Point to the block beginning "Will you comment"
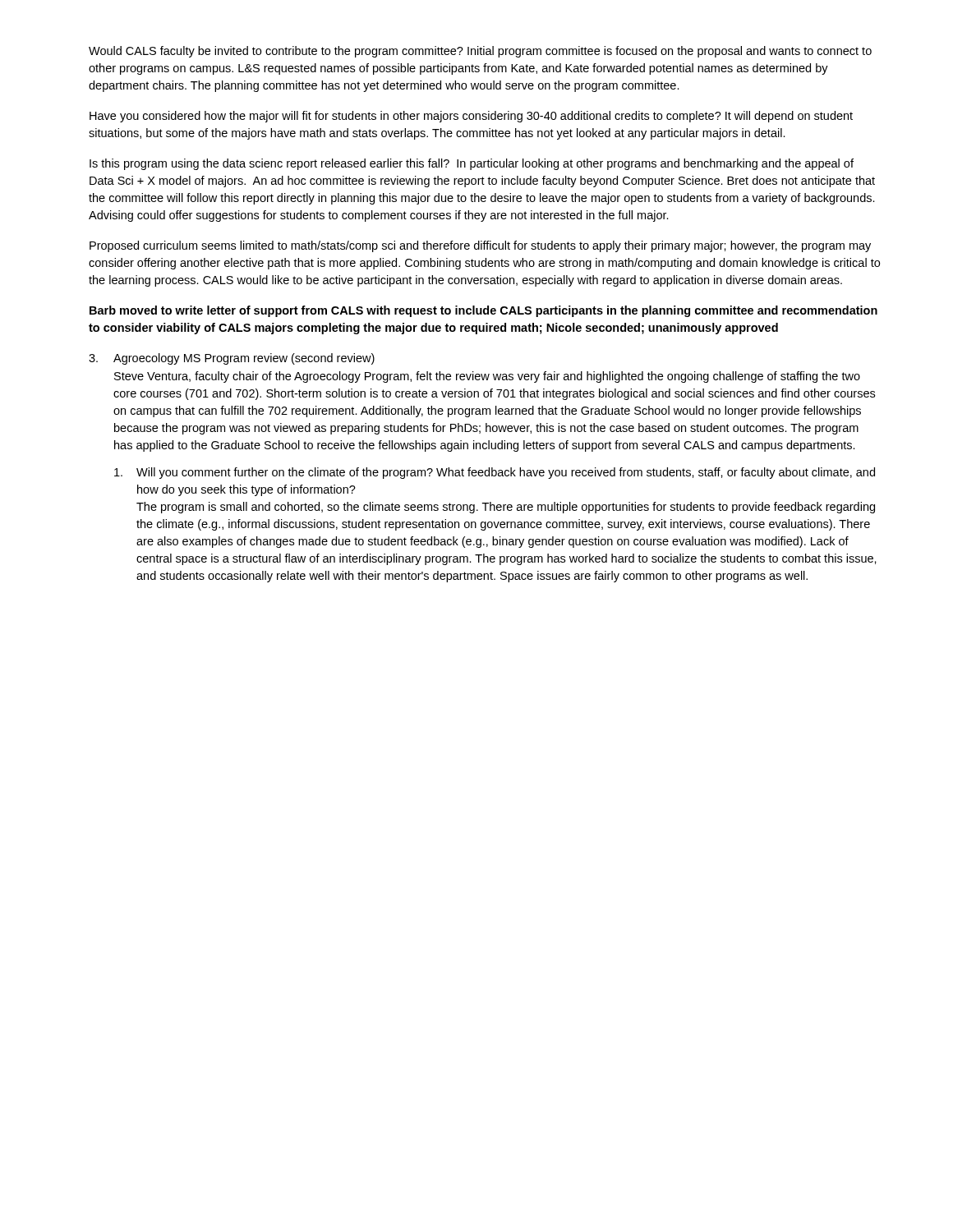953x1232 pixels. tap(497, 525)
